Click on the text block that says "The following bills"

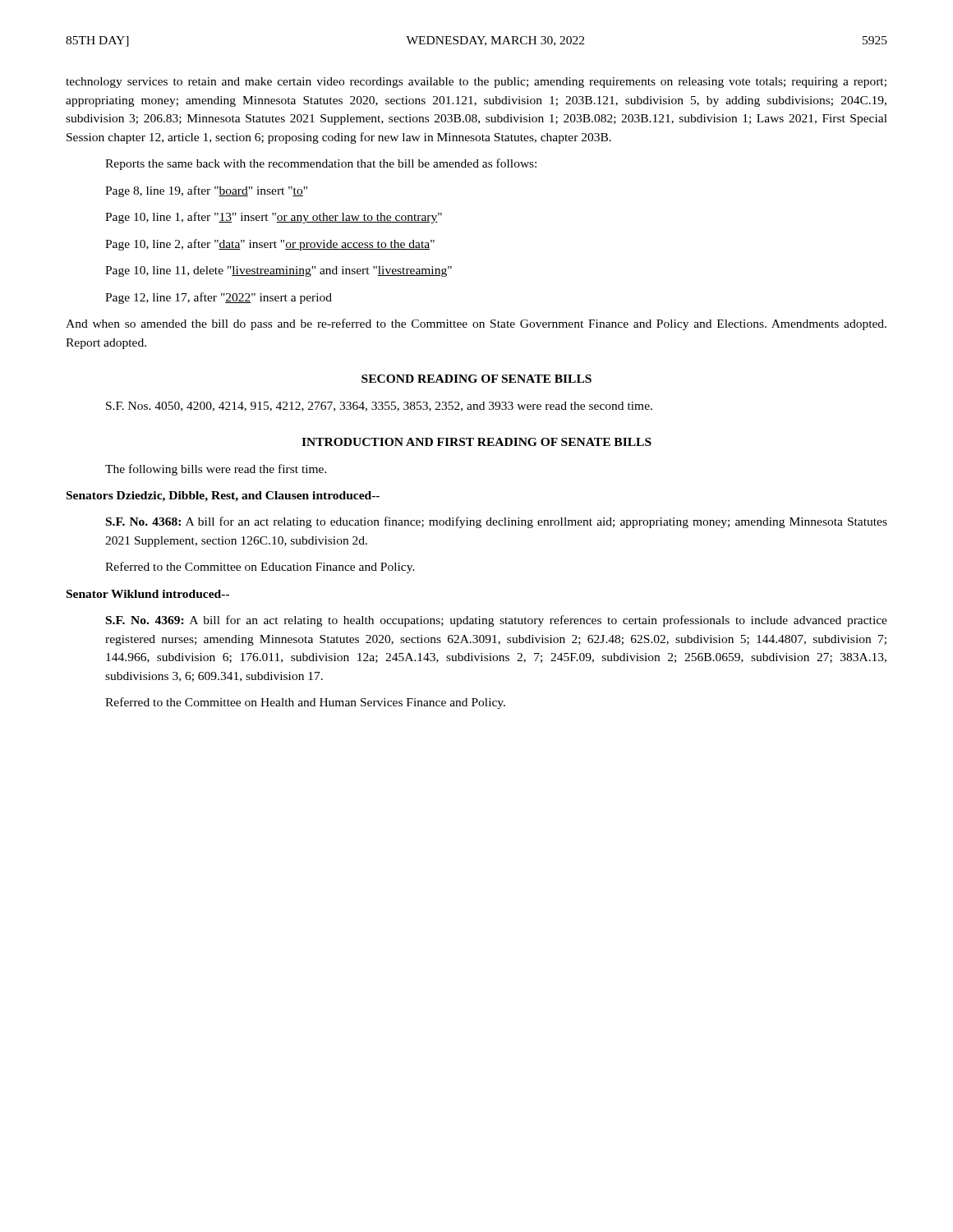tap(216, 470)
